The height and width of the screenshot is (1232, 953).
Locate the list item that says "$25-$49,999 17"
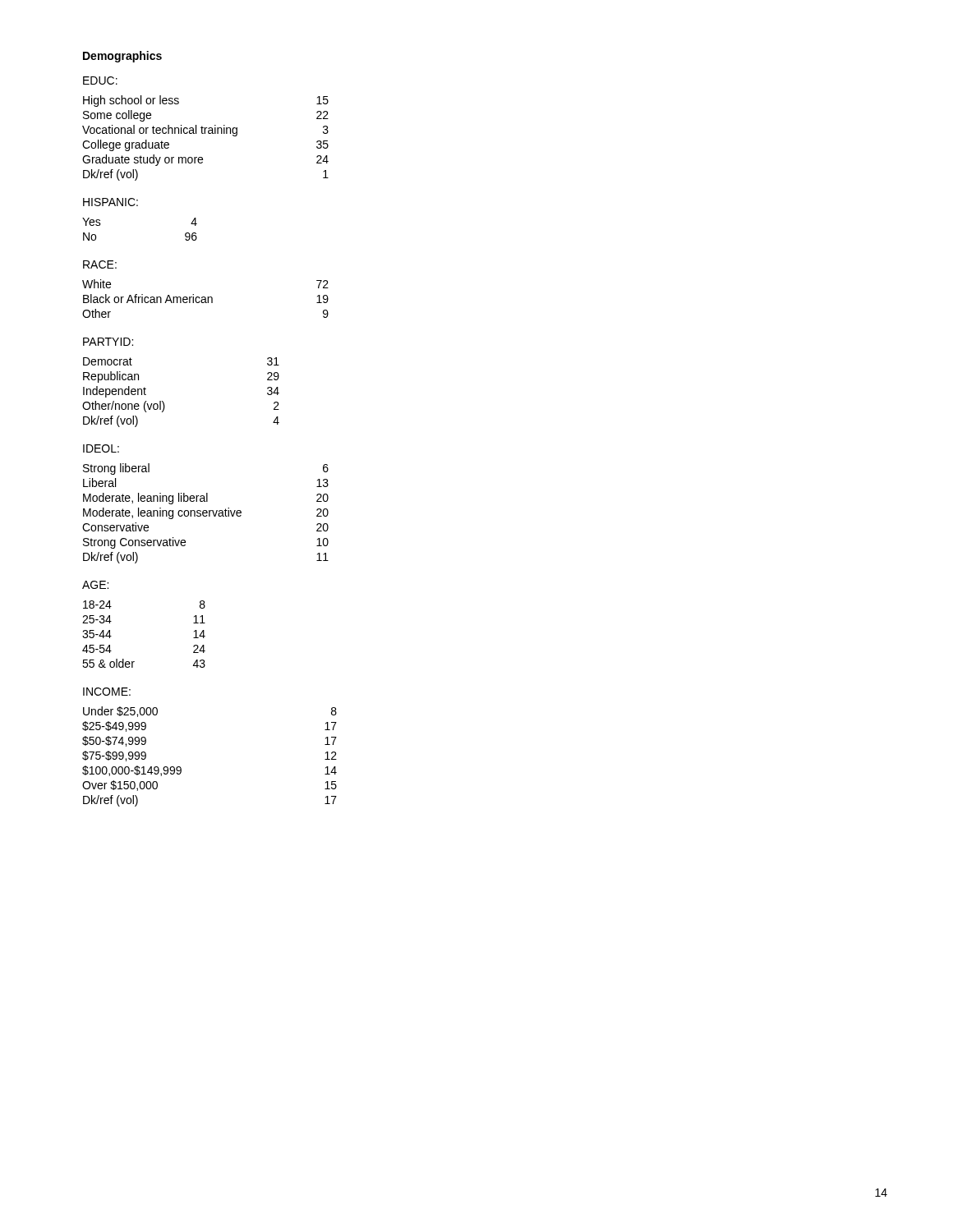[110, 726]
